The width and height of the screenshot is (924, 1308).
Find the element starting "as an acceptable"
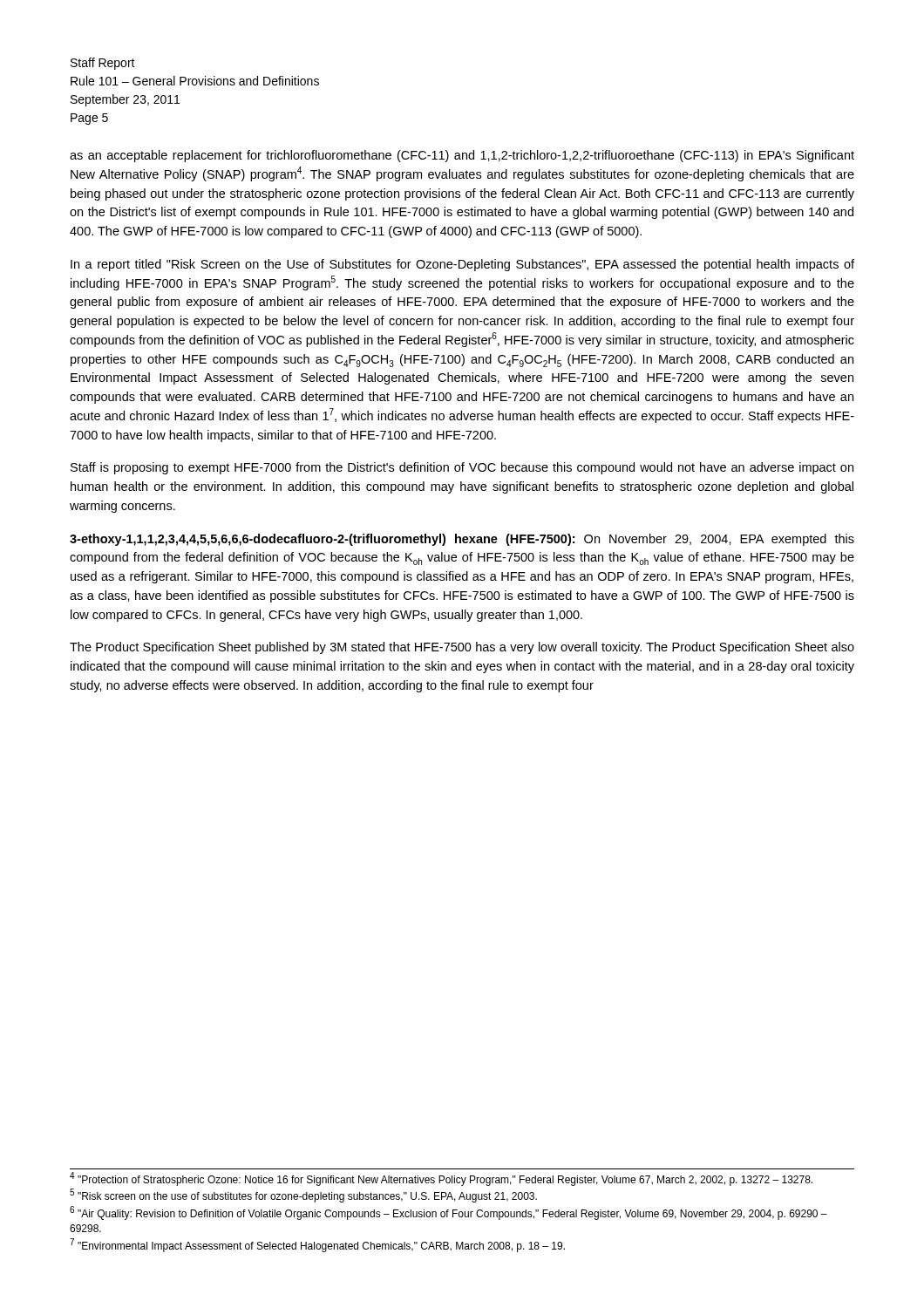point(462,193)
